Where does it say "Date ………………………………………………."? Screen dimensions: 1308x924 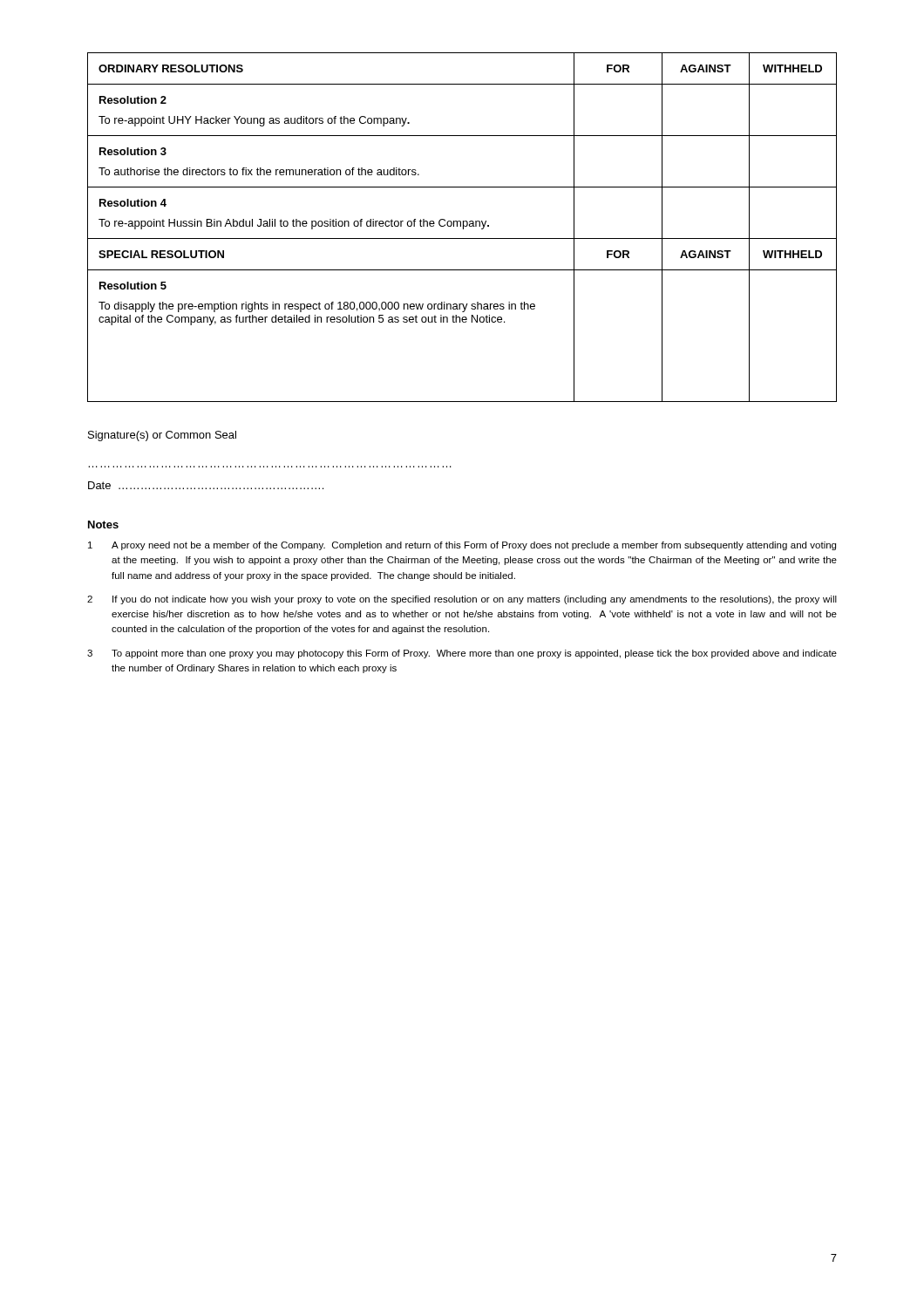point(206,485)
